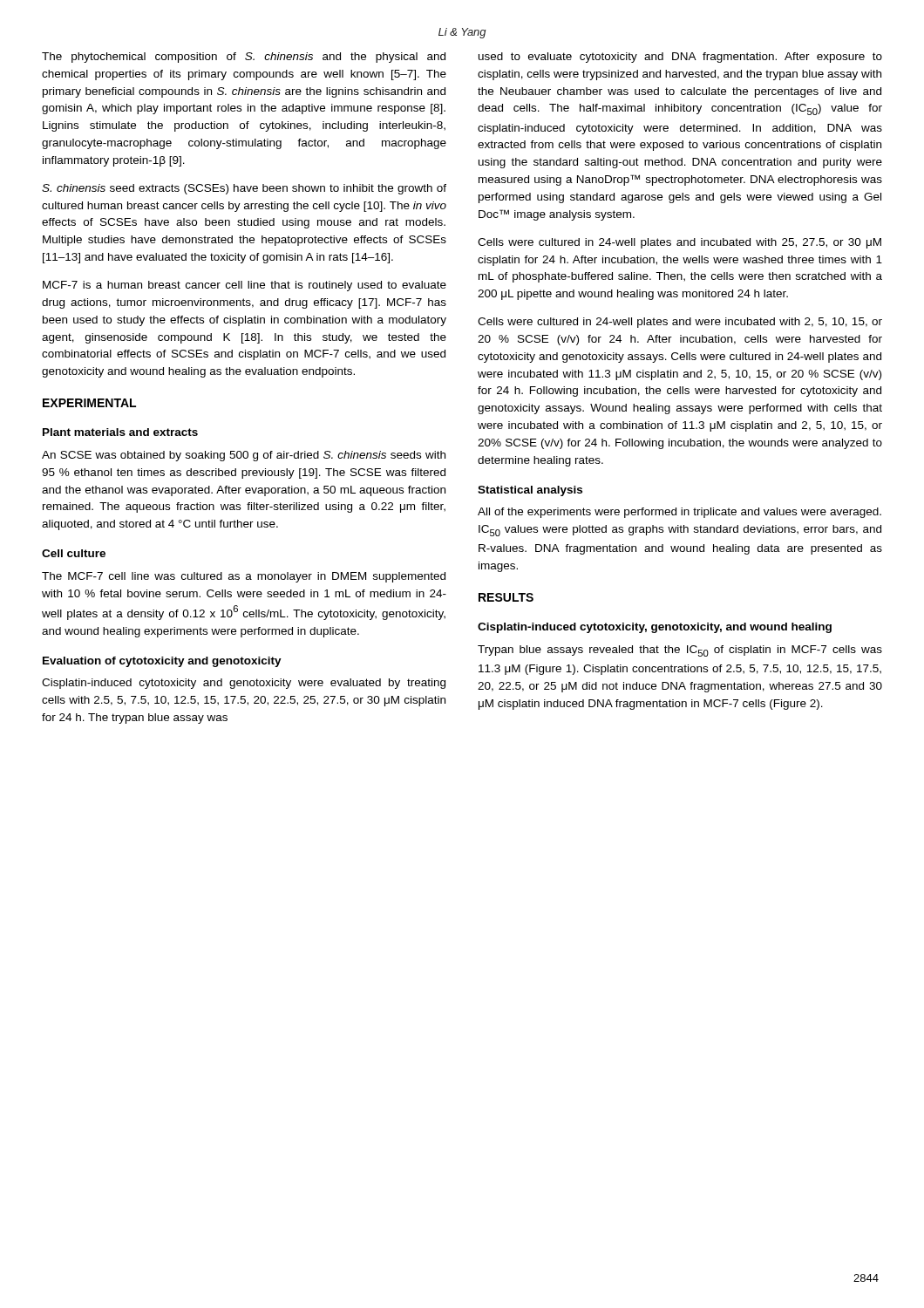Locate the text block with the text "S. chinensis seed extracts (SCSEs) have been"
924x1308 pixels.
pos(244,222)
